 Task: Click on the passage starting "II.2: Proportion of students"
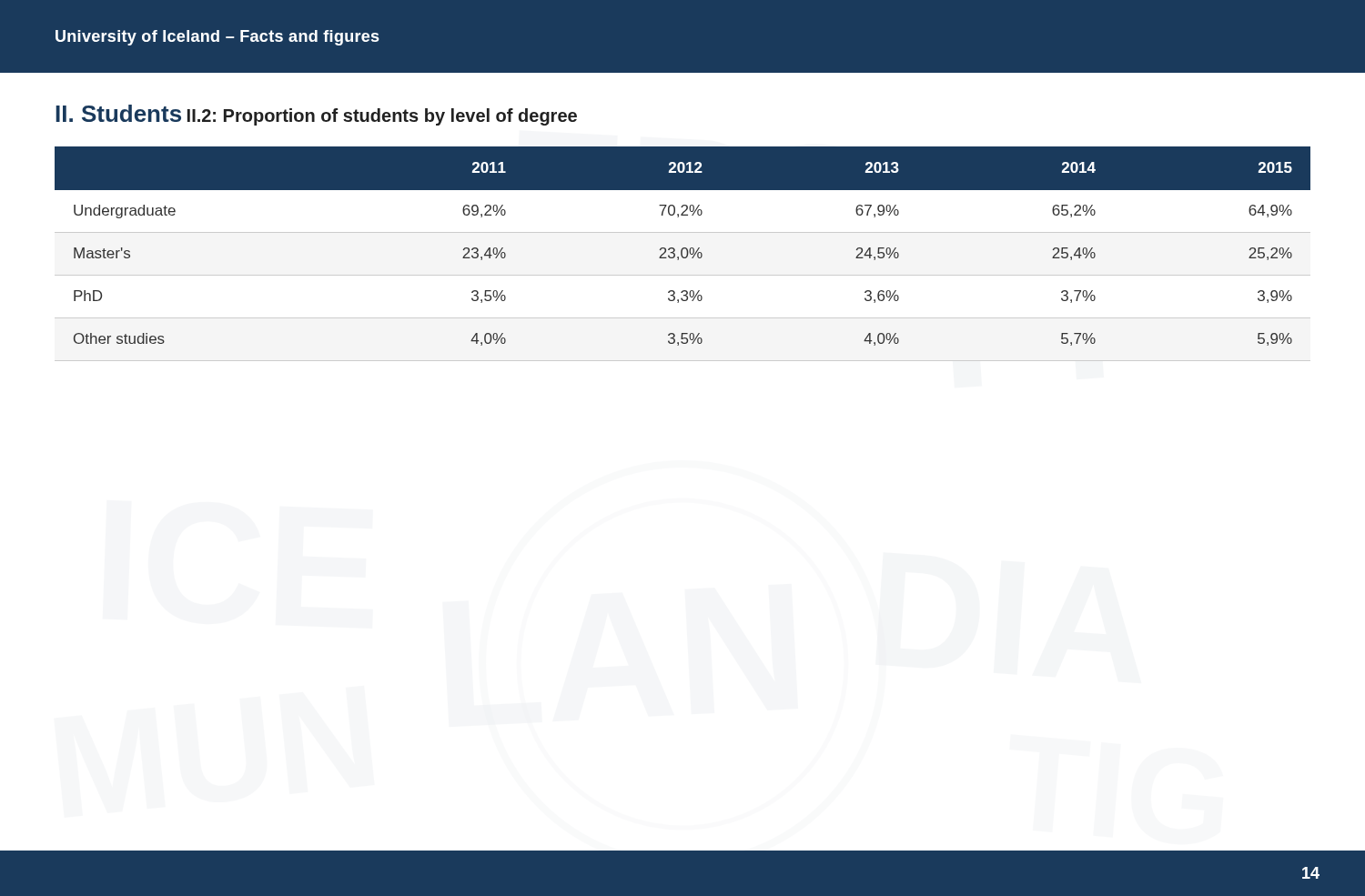382,116
